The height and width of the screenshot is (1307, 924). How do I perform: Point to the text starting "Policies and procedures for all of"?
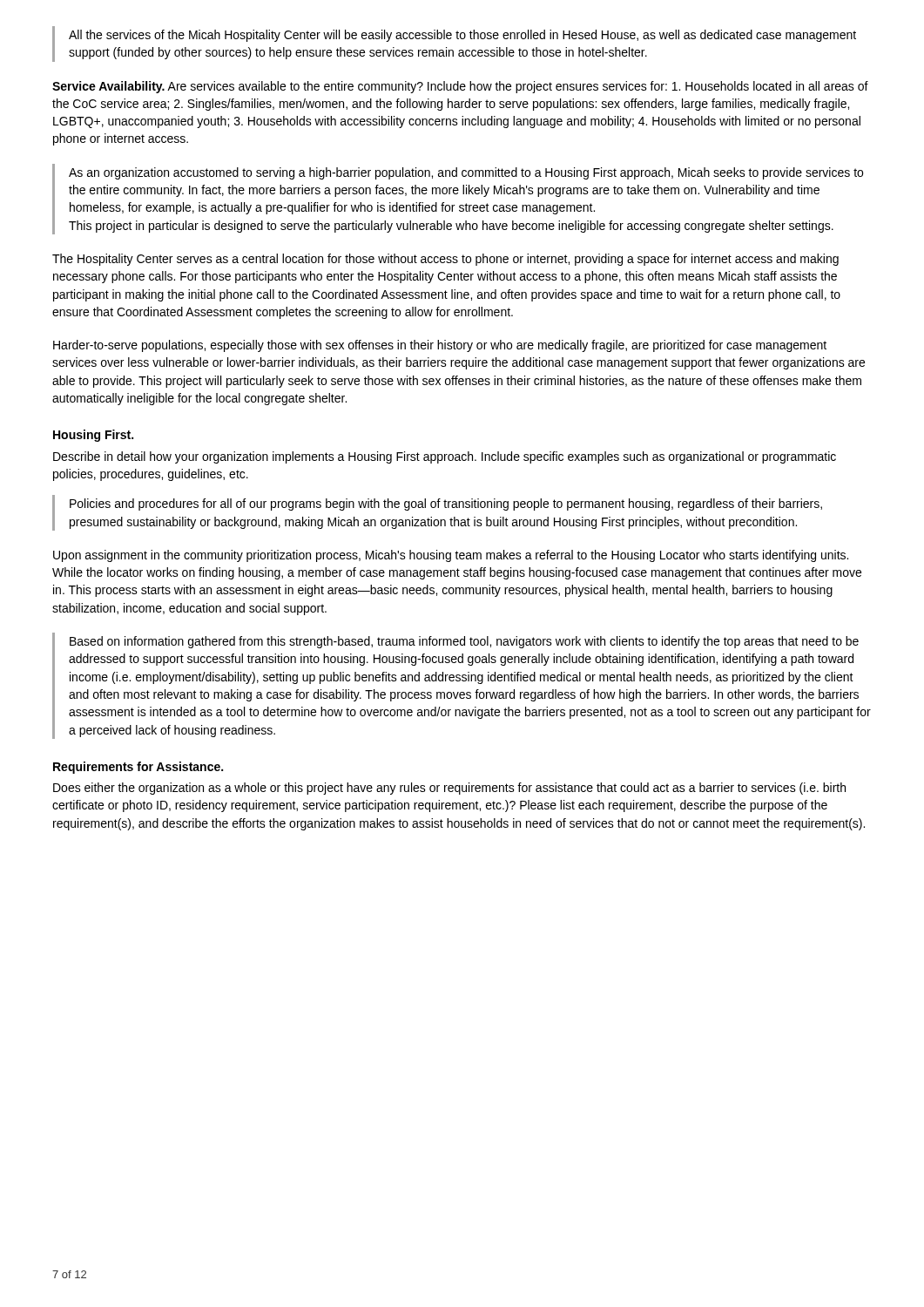(x=446, y=513)
